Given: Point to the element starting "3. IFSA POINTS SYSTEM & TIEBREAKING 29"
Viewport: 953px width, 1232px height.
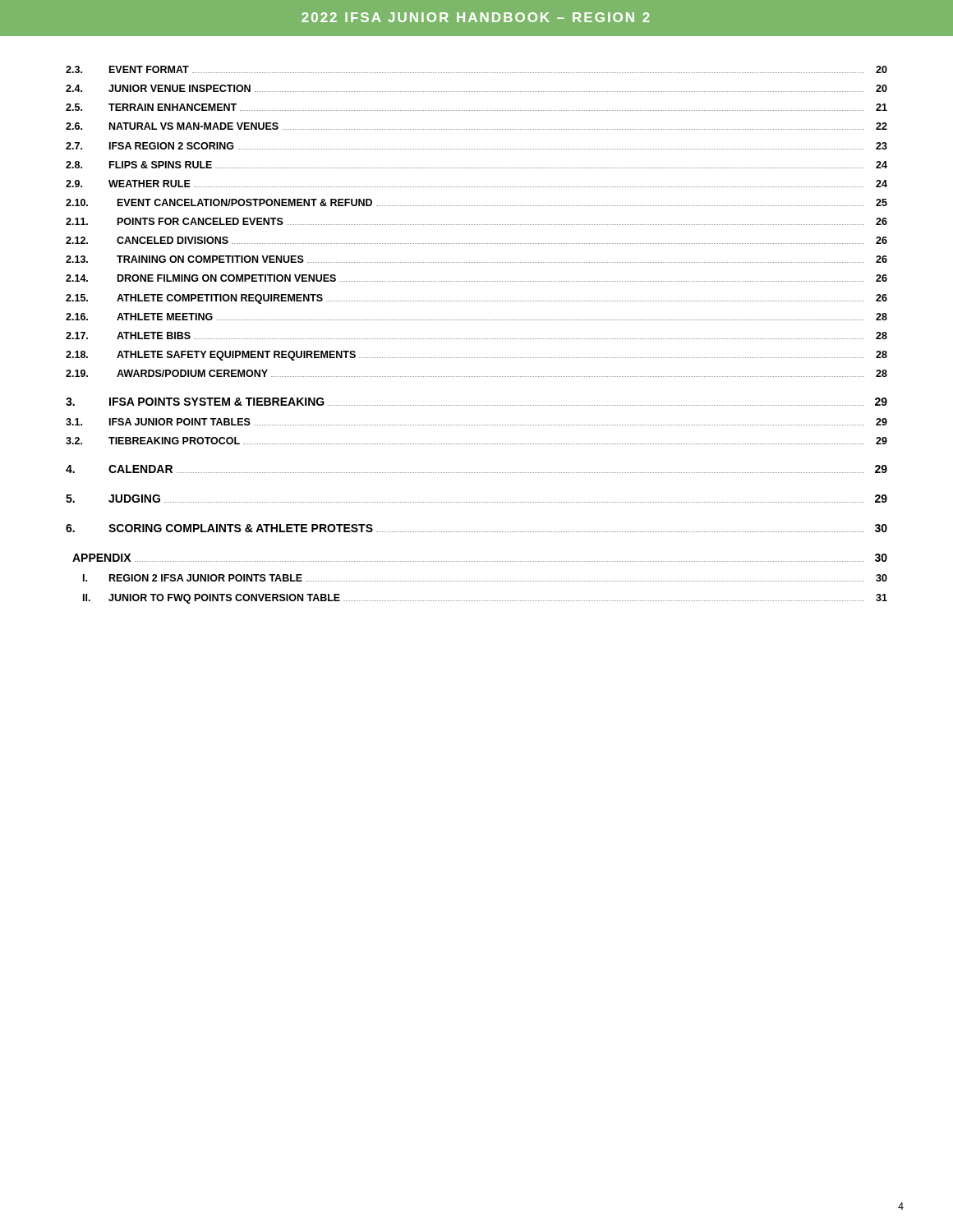Looking at the screenshot, I should (476, 402).
